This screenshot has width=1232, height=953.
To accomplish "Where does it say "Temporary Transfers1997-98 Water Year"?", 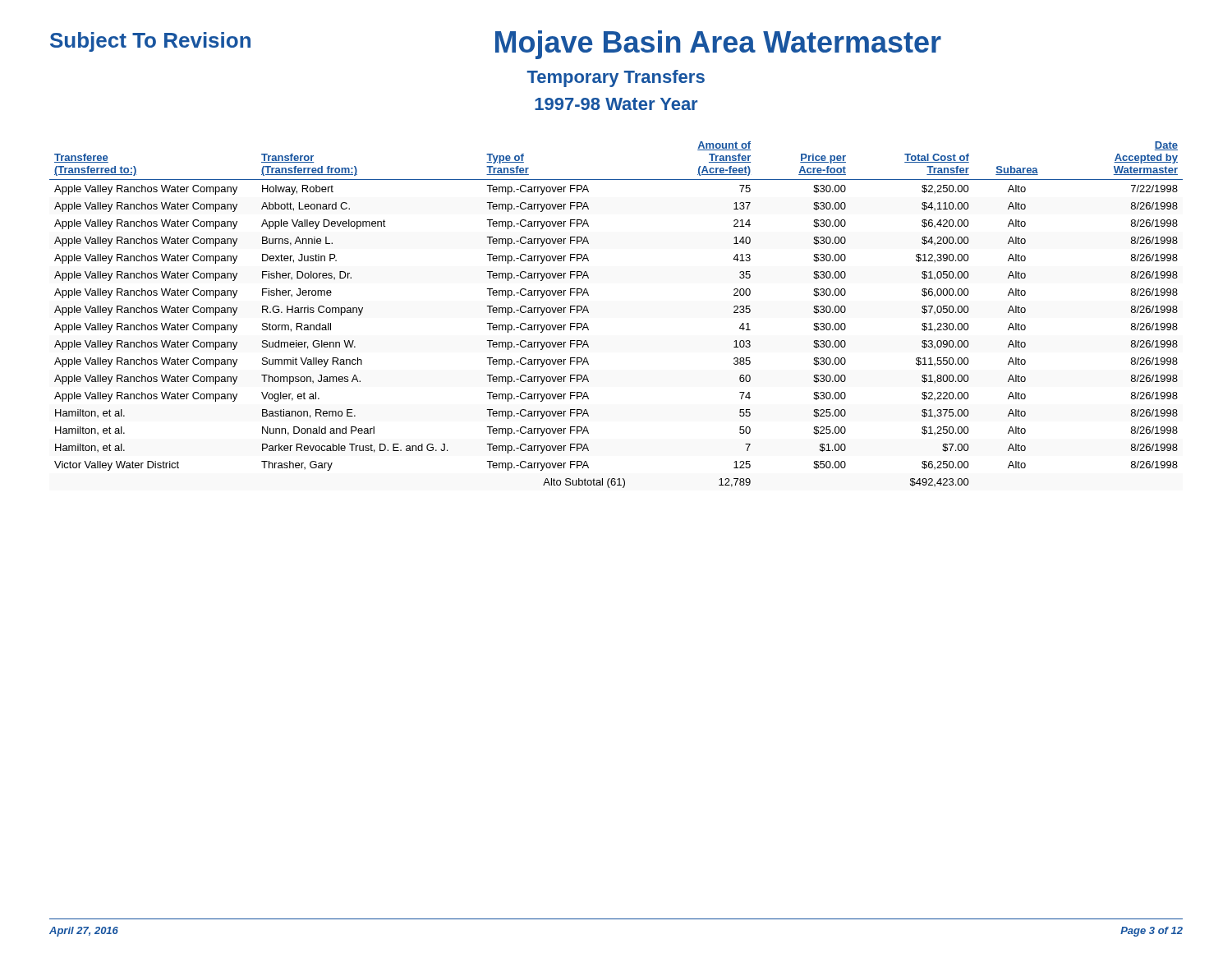I will click(616, 91).
